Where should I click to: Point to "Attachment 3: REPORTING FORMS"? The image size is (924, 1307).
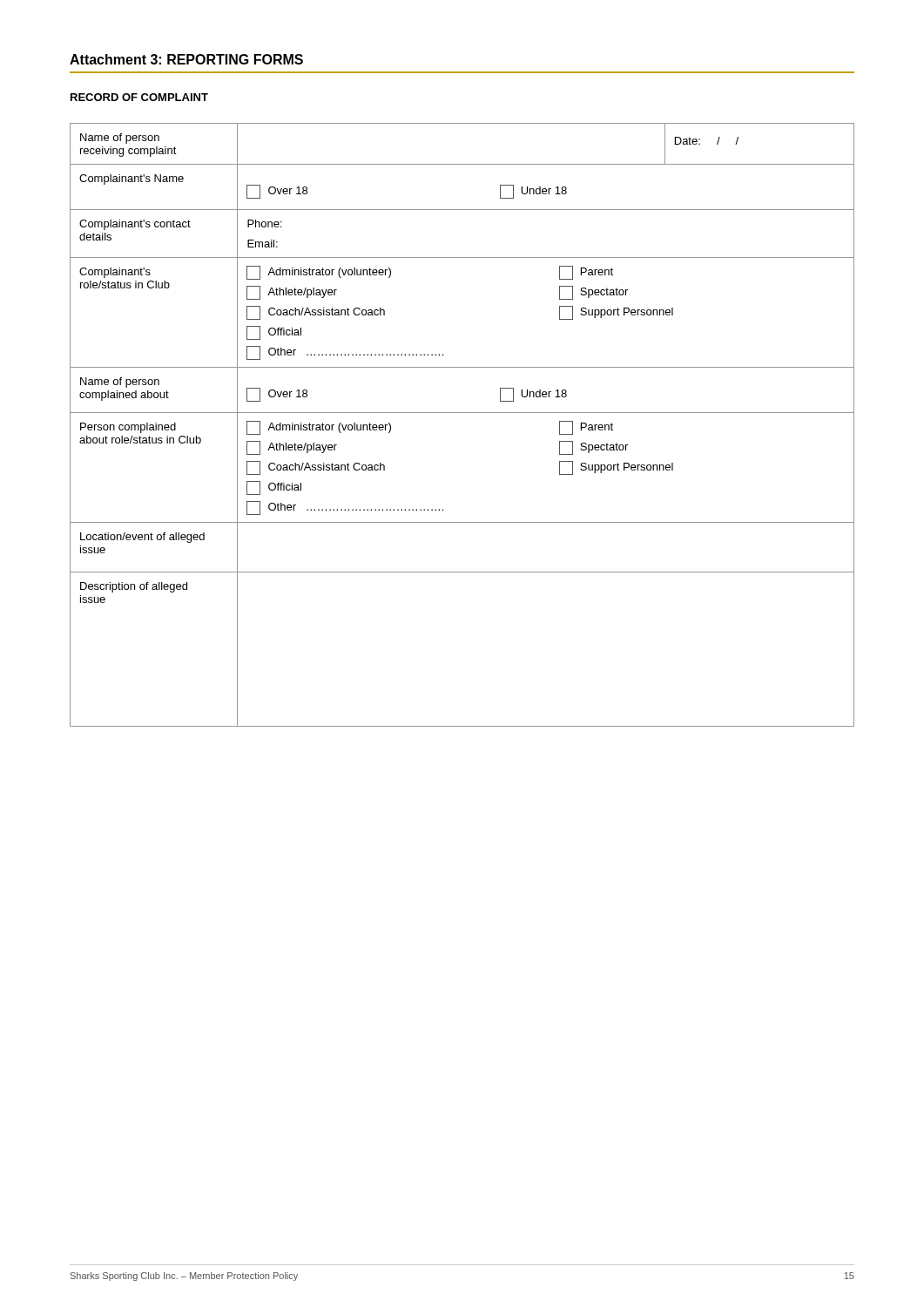point(187,60)
